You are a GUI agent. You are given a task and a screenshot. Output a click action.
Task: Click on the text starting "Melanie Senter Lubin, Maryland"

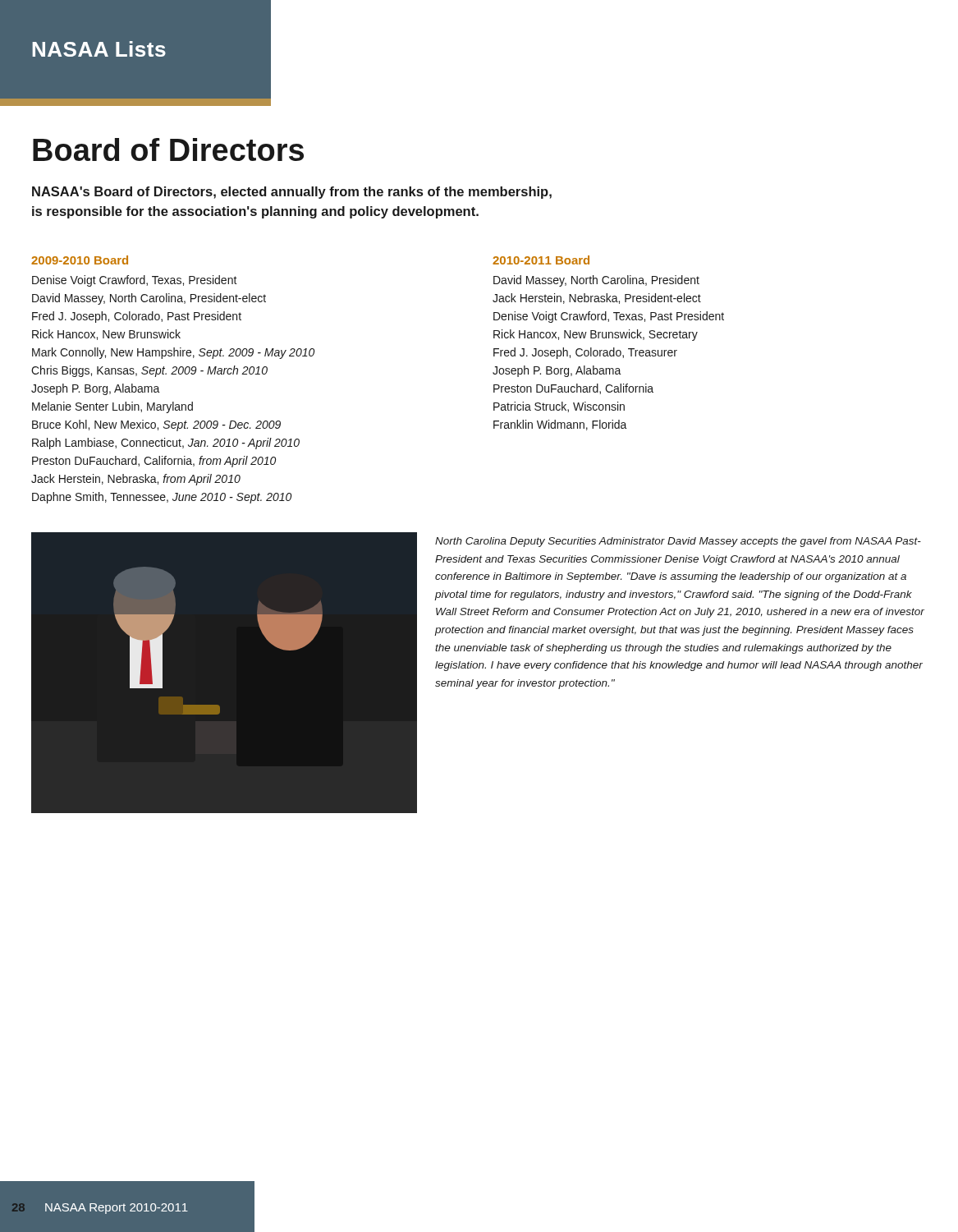(112, 407)
